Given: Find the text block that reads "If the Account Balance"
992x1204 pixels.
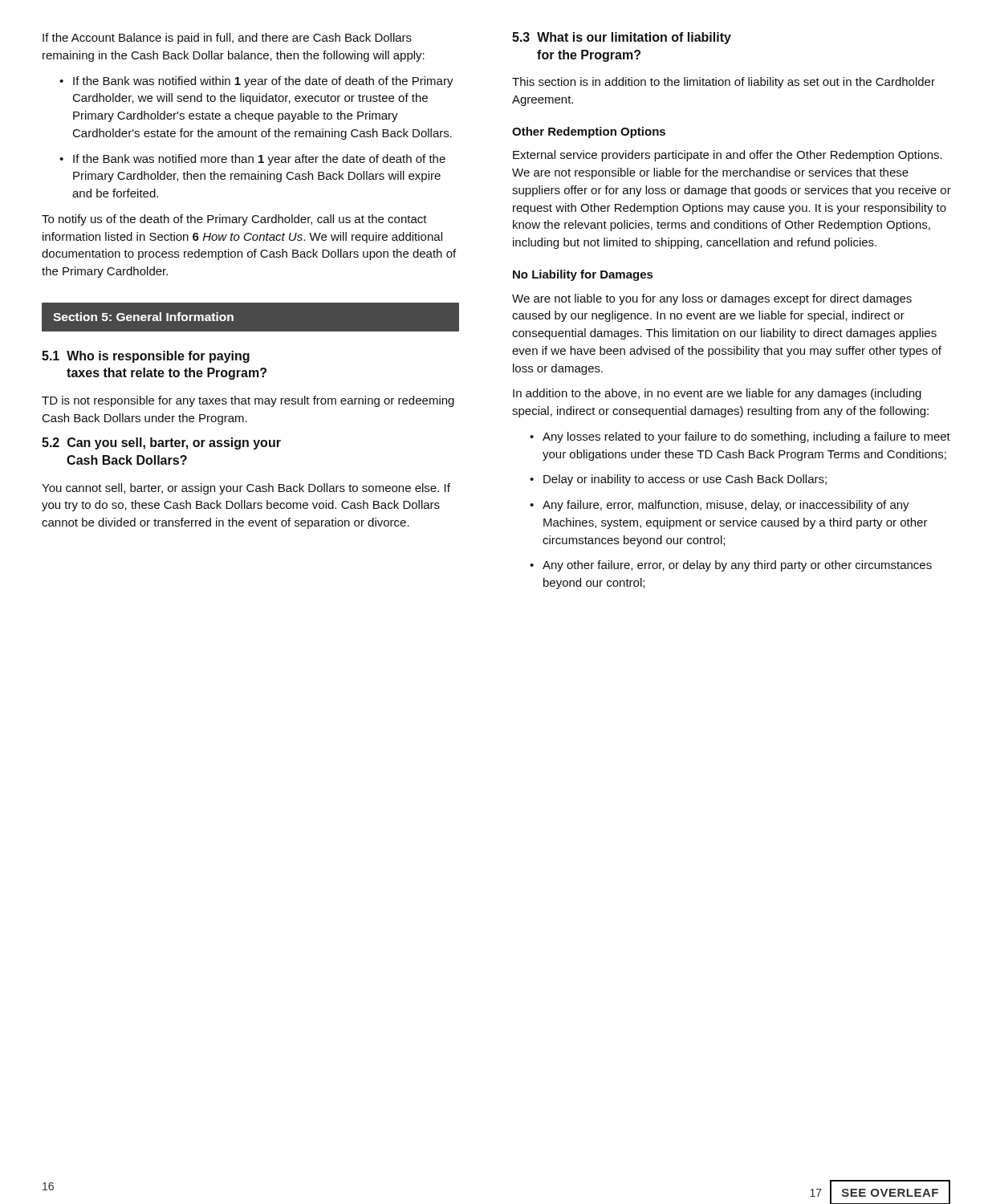Looking at the screenshot, I should tap(250, 46).
